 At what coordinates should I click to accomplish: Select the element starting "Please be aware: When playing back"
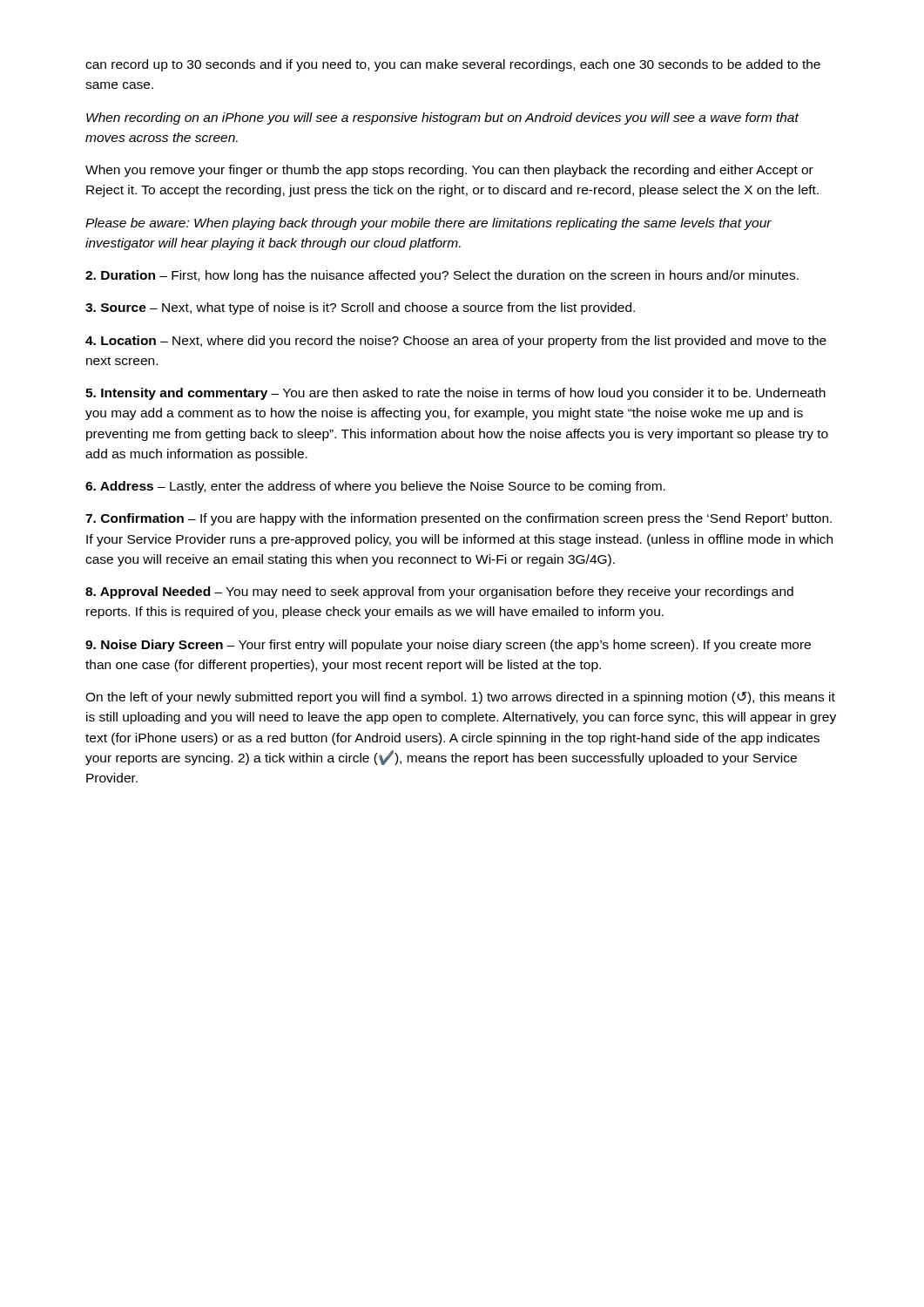pyautogui.click(x=428, y=232)
